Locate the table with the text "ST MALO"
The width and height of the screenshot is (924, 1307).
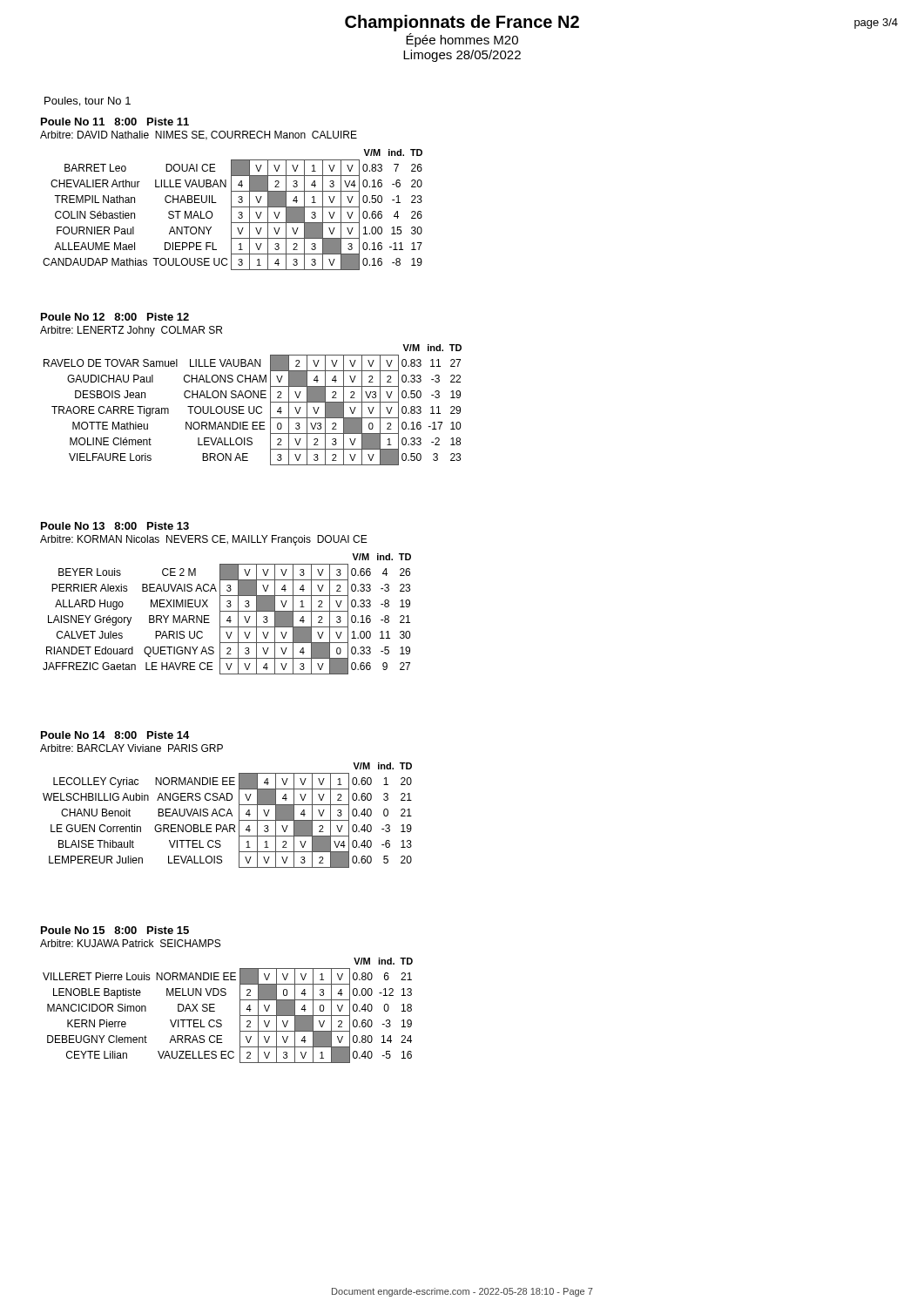(462, 207)
